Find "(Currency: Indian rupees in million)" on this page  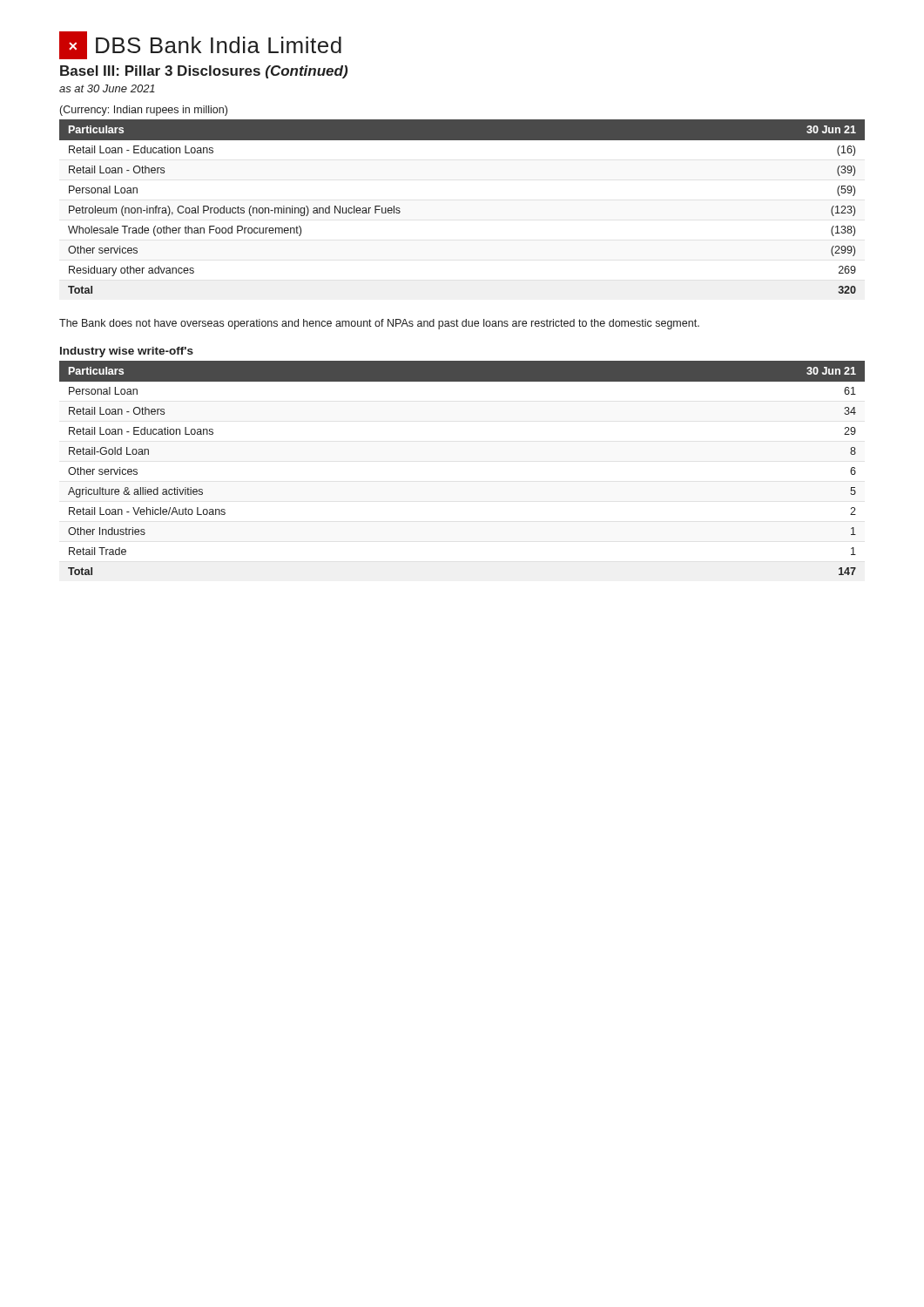coord(144,110)
